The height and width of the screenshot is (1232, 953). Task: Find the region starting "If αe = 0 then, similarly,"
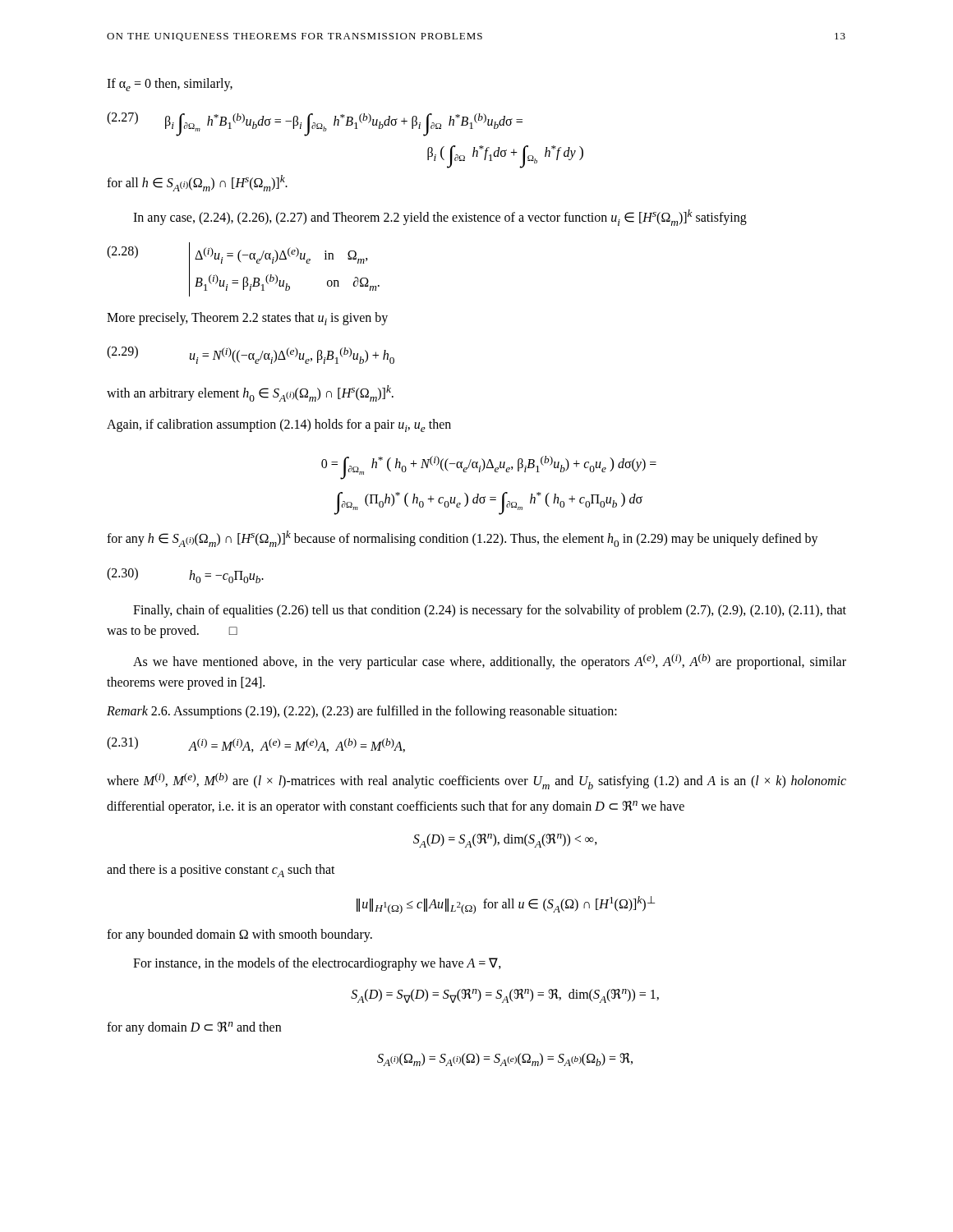(170, 85)
